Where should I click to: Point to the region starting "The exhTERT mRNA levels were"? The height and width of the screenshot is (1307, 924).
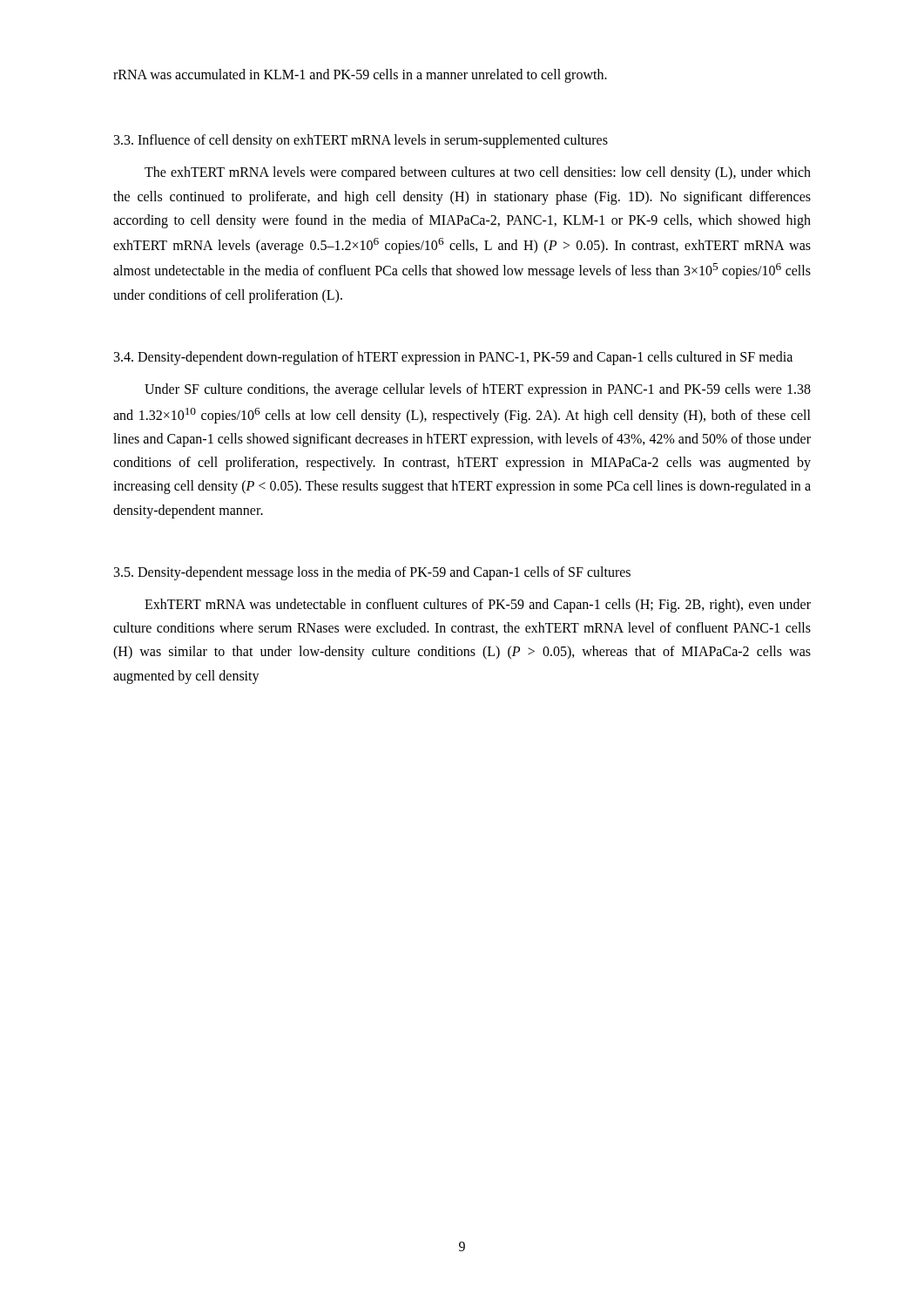(462, 234)
